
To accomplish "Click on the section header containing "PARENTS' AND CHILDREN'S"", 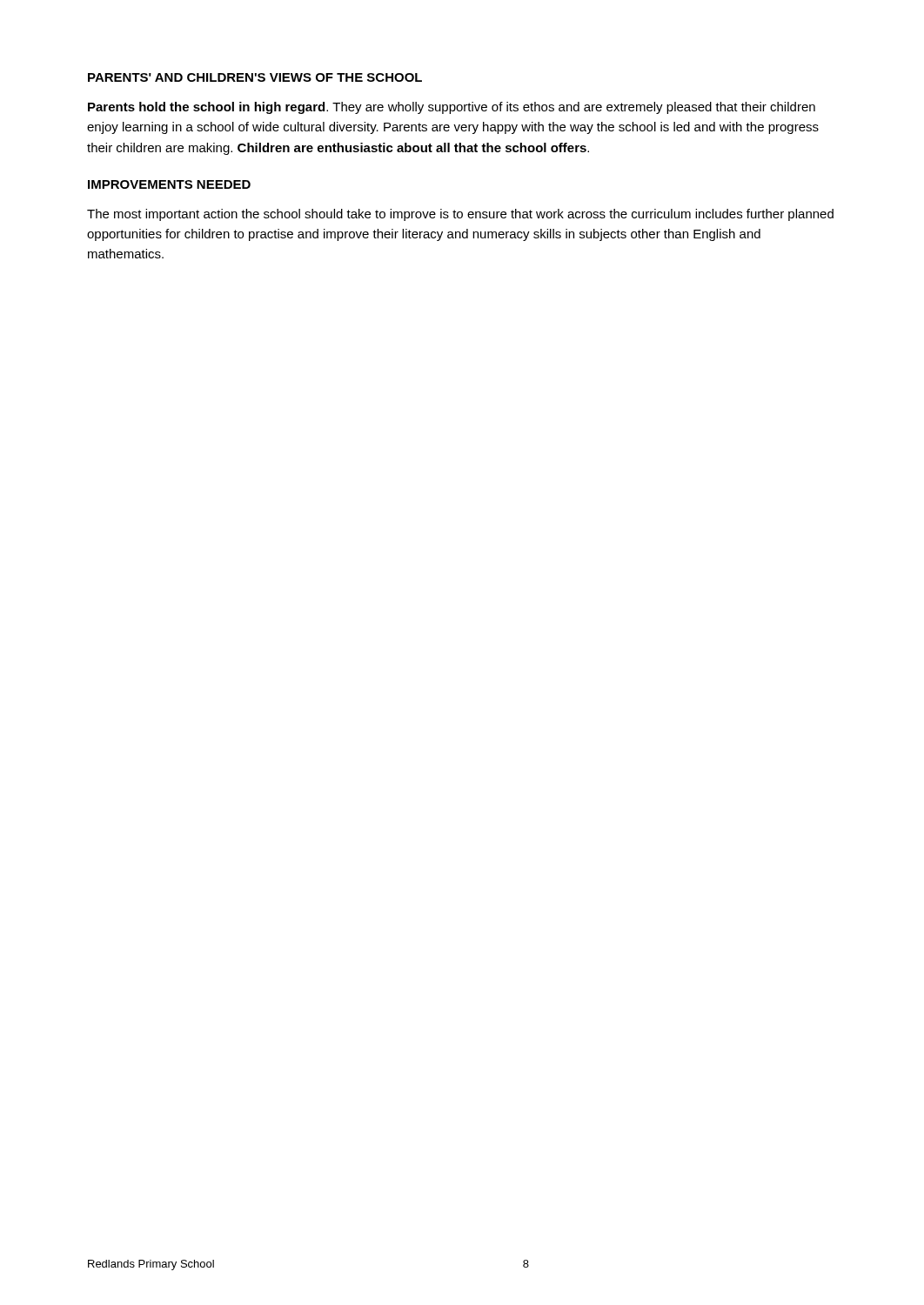I will [x=255, y=77].
